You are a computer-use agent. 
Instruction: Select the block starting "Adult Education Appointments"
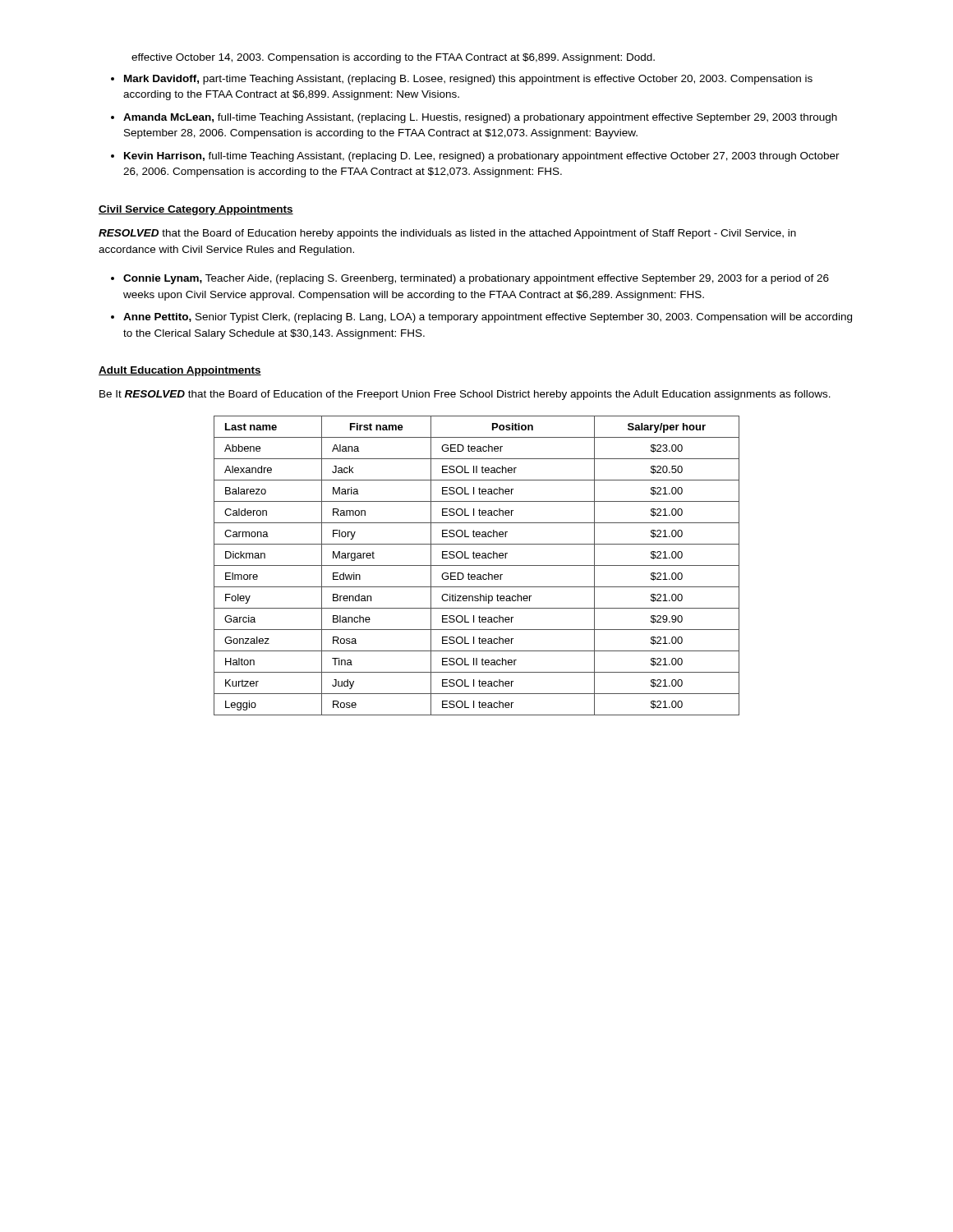click(180, 370)
